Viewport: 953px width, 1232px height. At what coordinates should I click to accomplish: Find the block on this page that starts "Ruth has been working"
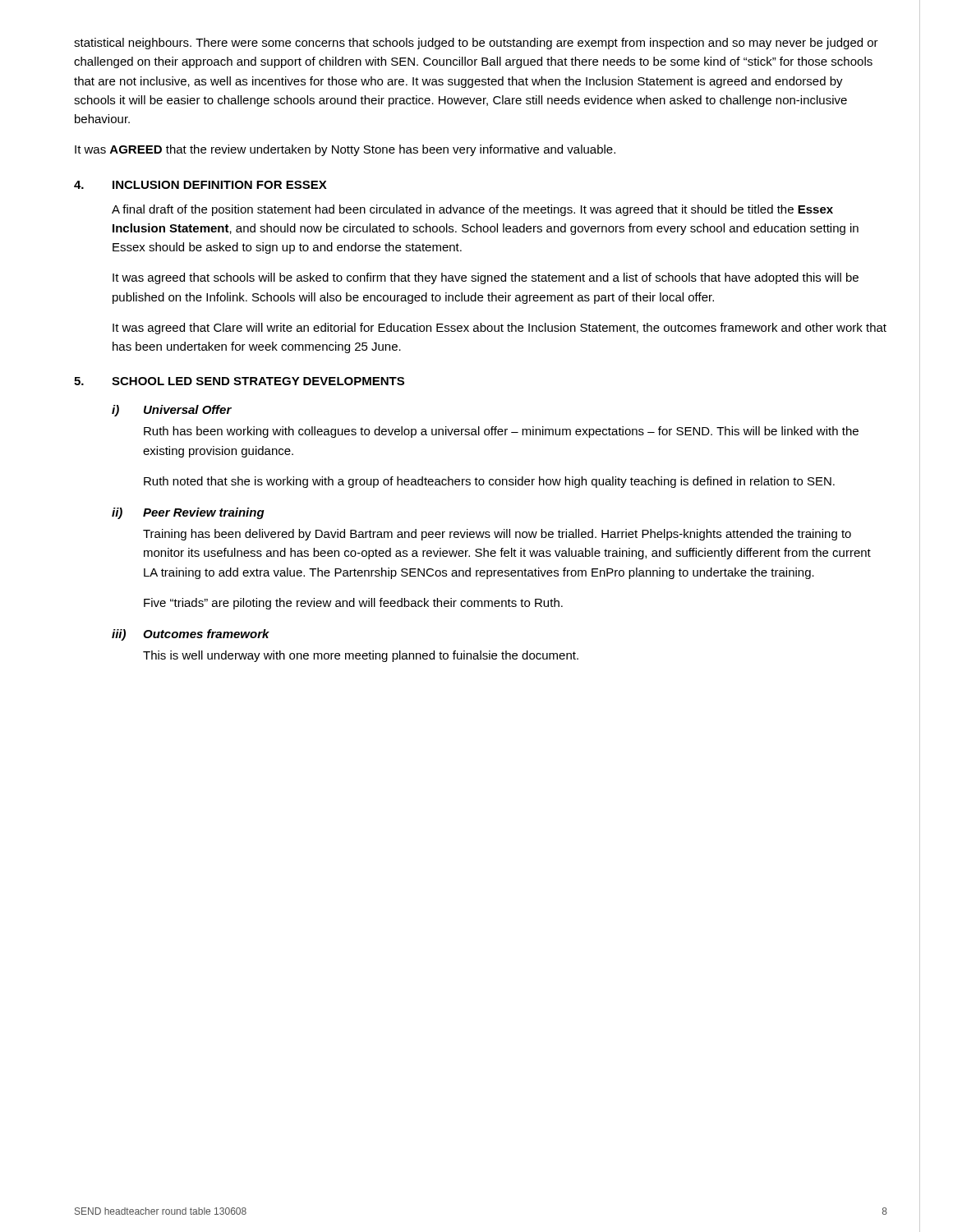501,441
